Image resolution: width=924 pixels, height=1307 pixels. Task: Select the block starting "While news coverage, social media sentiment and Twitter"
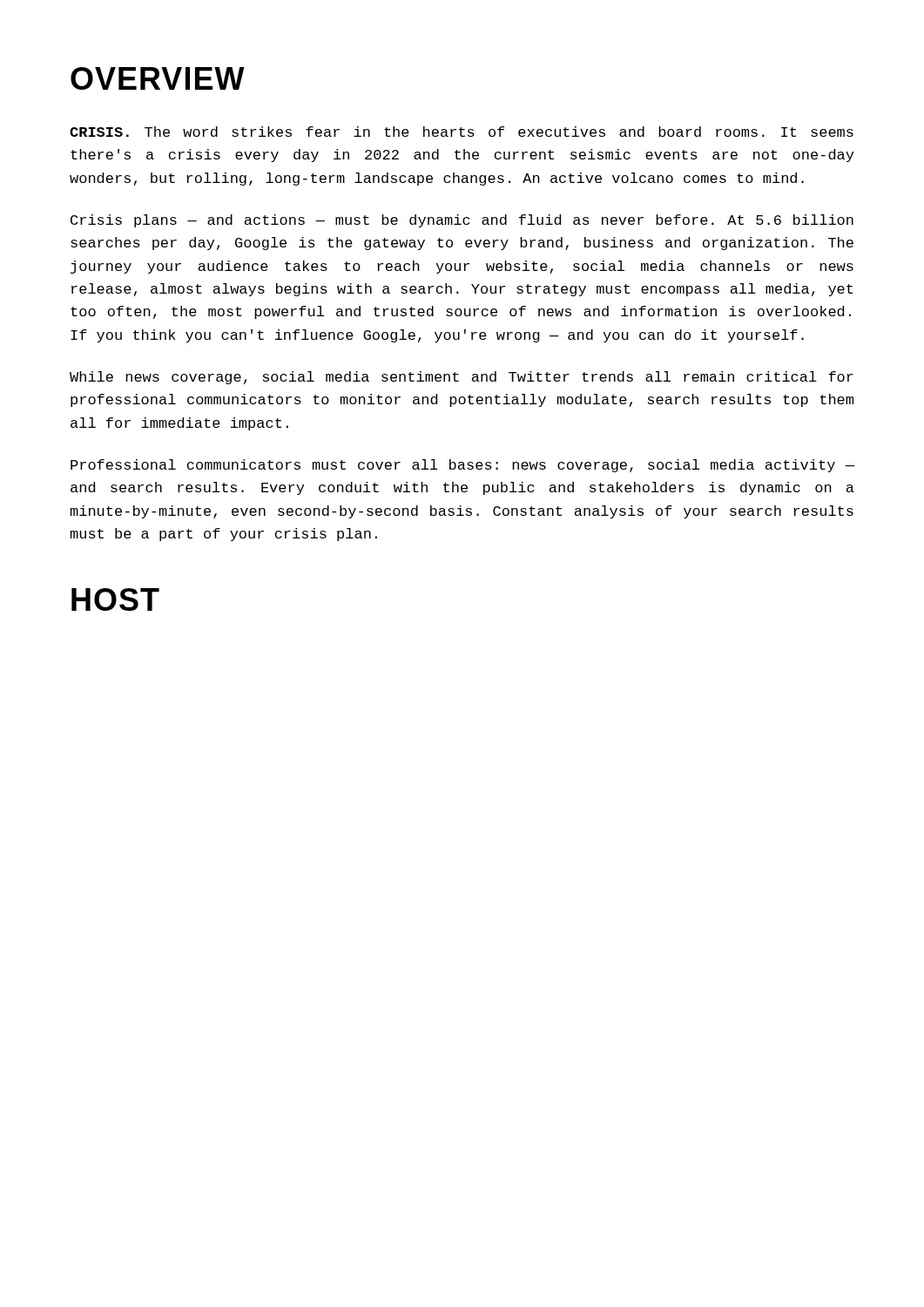[x=462, y=401]
